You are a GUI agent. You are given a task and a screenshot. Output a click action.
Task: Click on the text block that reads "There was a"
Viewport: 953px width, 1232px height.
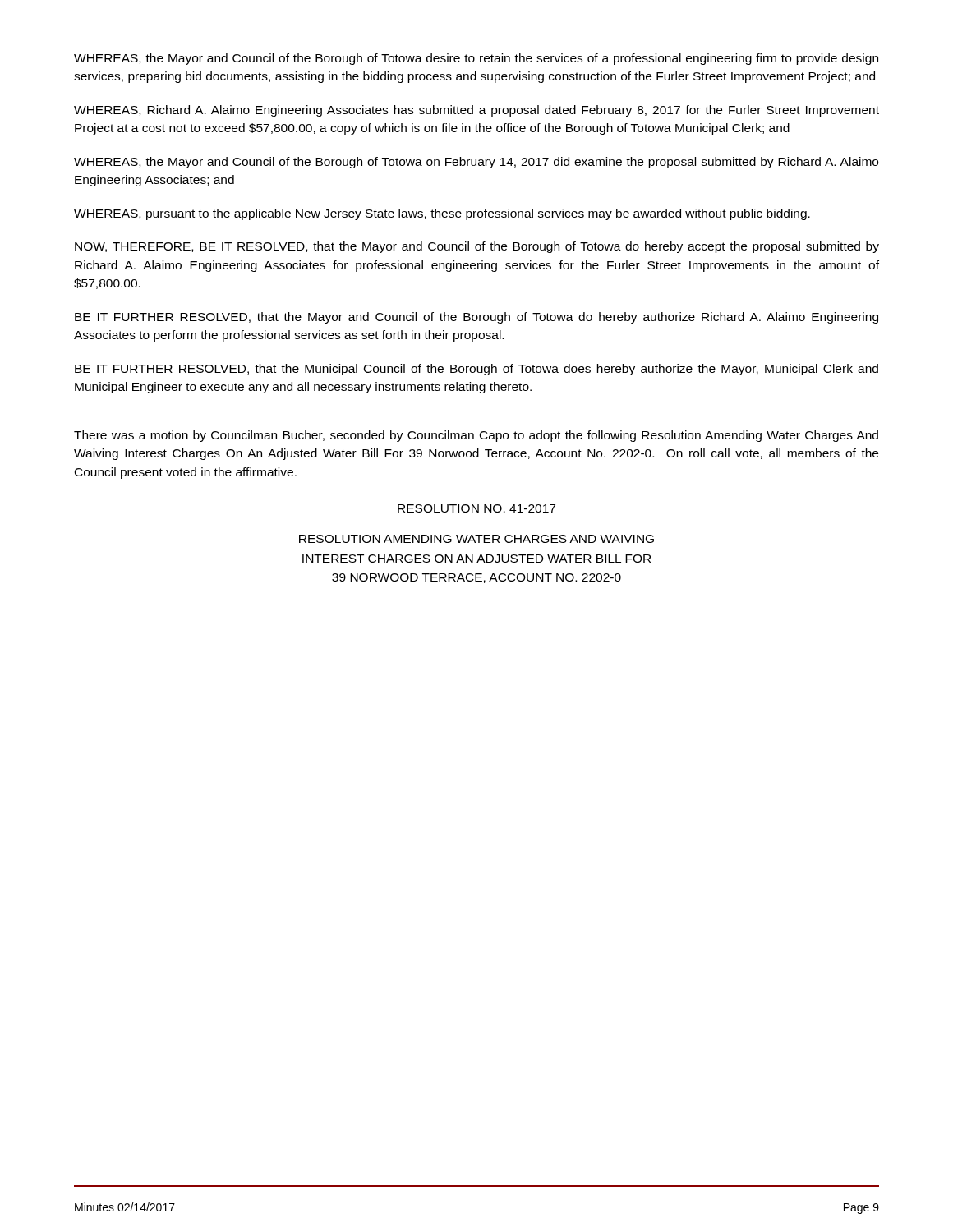476,453
